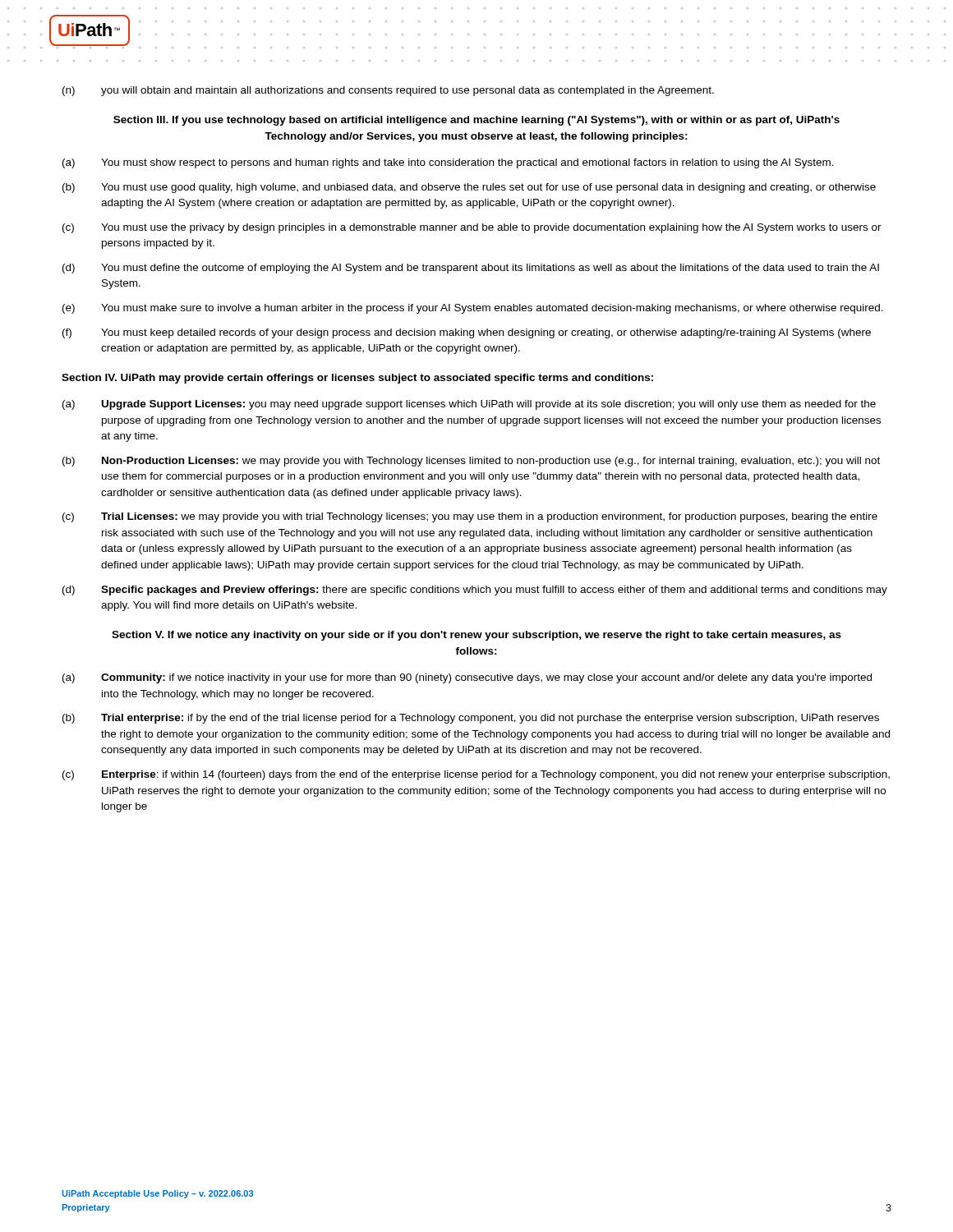Point to the block beginning "(a) You must show respect to"

(448, 163)
